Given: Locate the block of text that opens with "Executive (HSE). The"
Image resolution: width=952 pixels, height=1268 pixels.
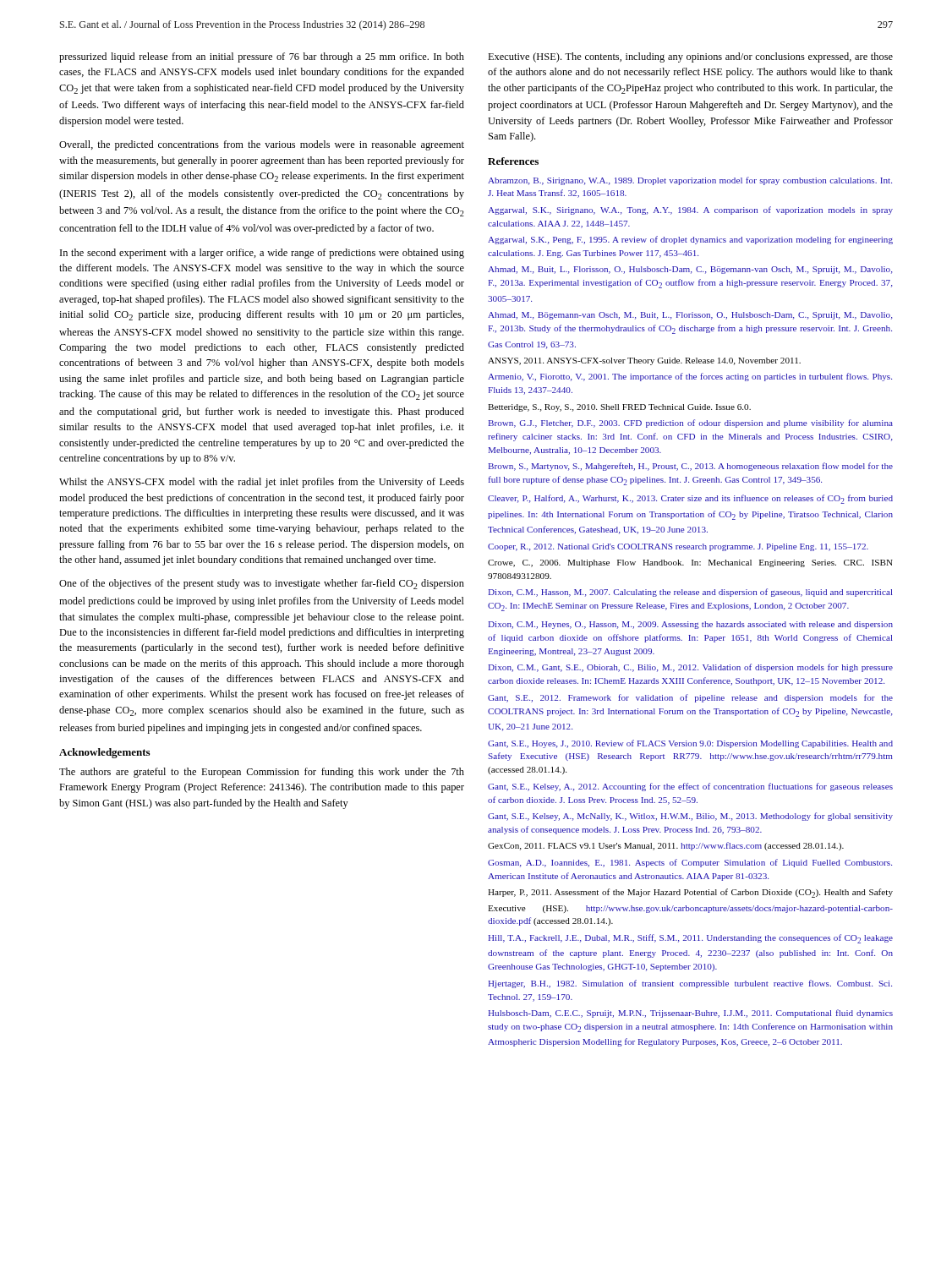Looking at the screenshot, I should [690, 96].
